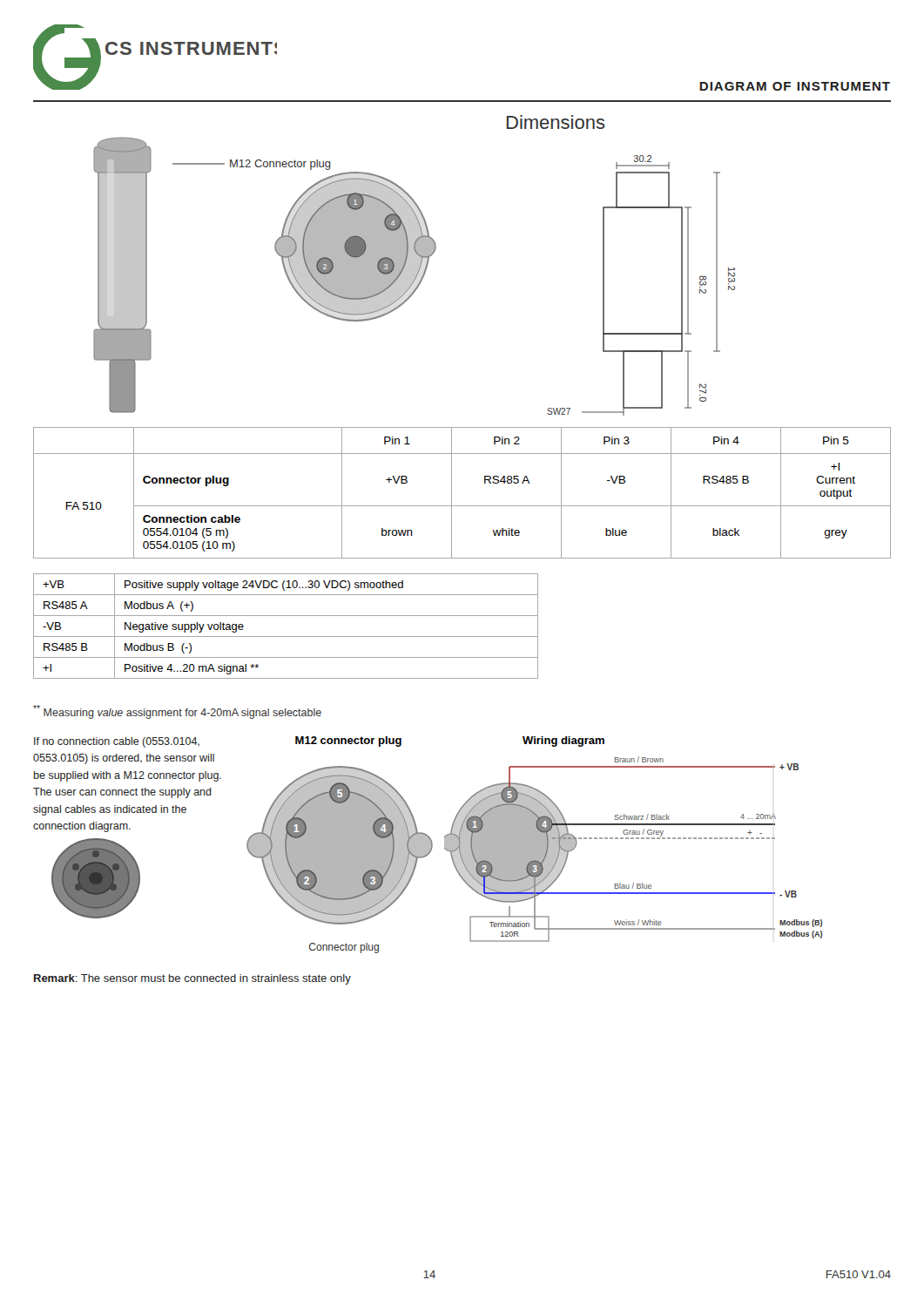Click on the text block starting "If no connection cable (0553.0104, 0553.0105) is"

point(128,784)
